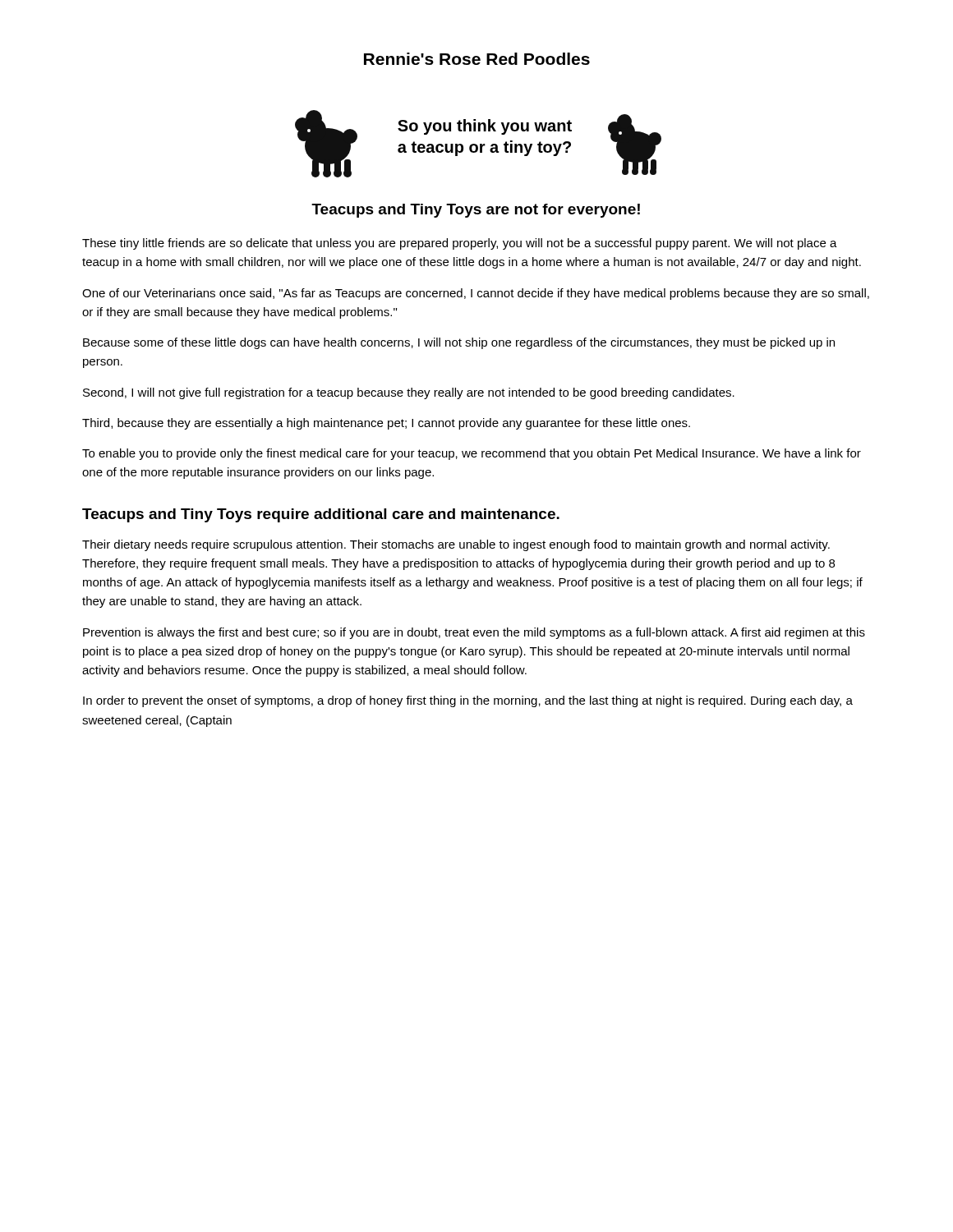Viewport: 953px width, 1232px height.
Task: Locate the text block with the text "Second, I will not"
Action: tap(409, 392)
